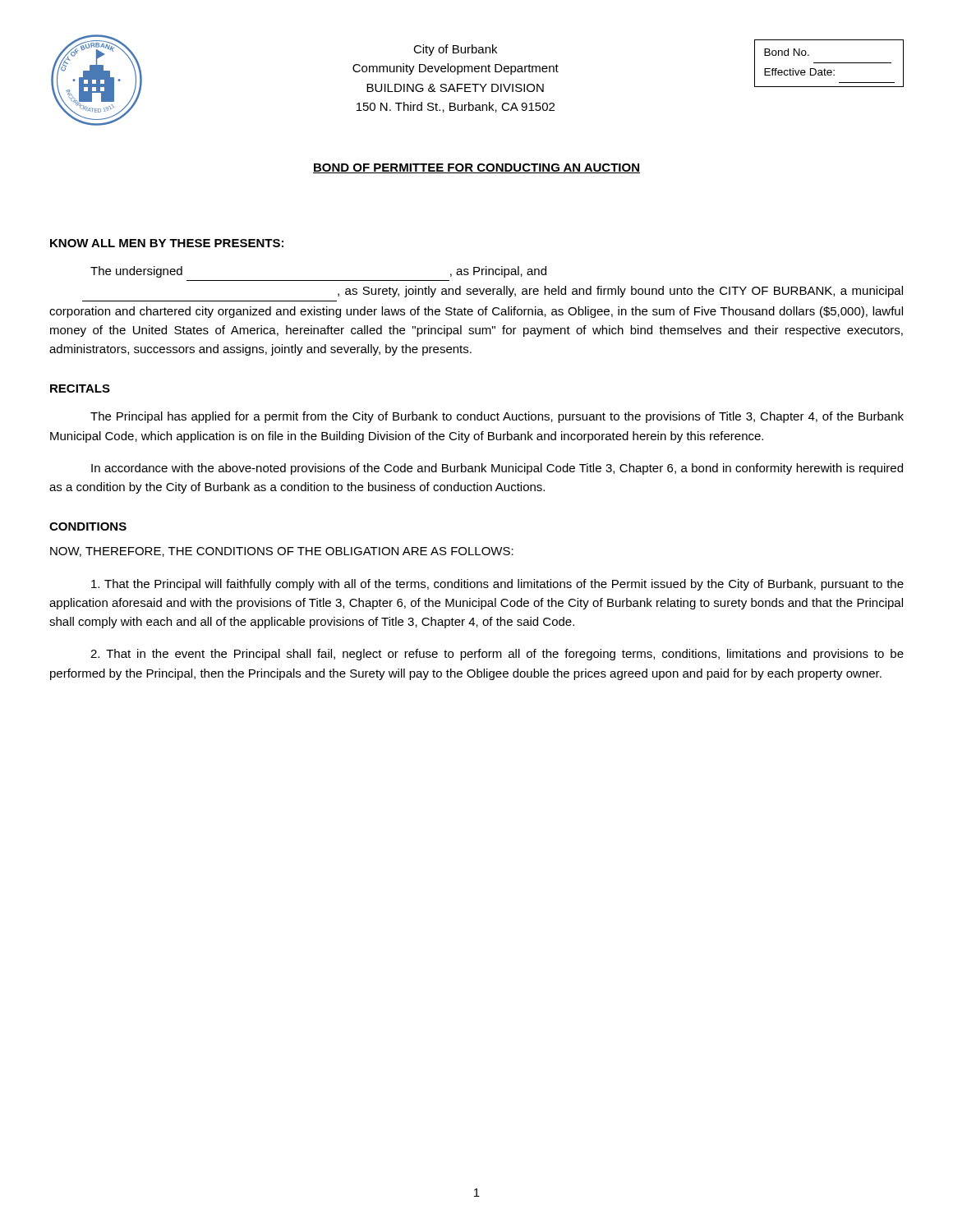The image size is (953, 1232).
Task: Locate the text block containing "That in the event"
Action: (476, 663)
